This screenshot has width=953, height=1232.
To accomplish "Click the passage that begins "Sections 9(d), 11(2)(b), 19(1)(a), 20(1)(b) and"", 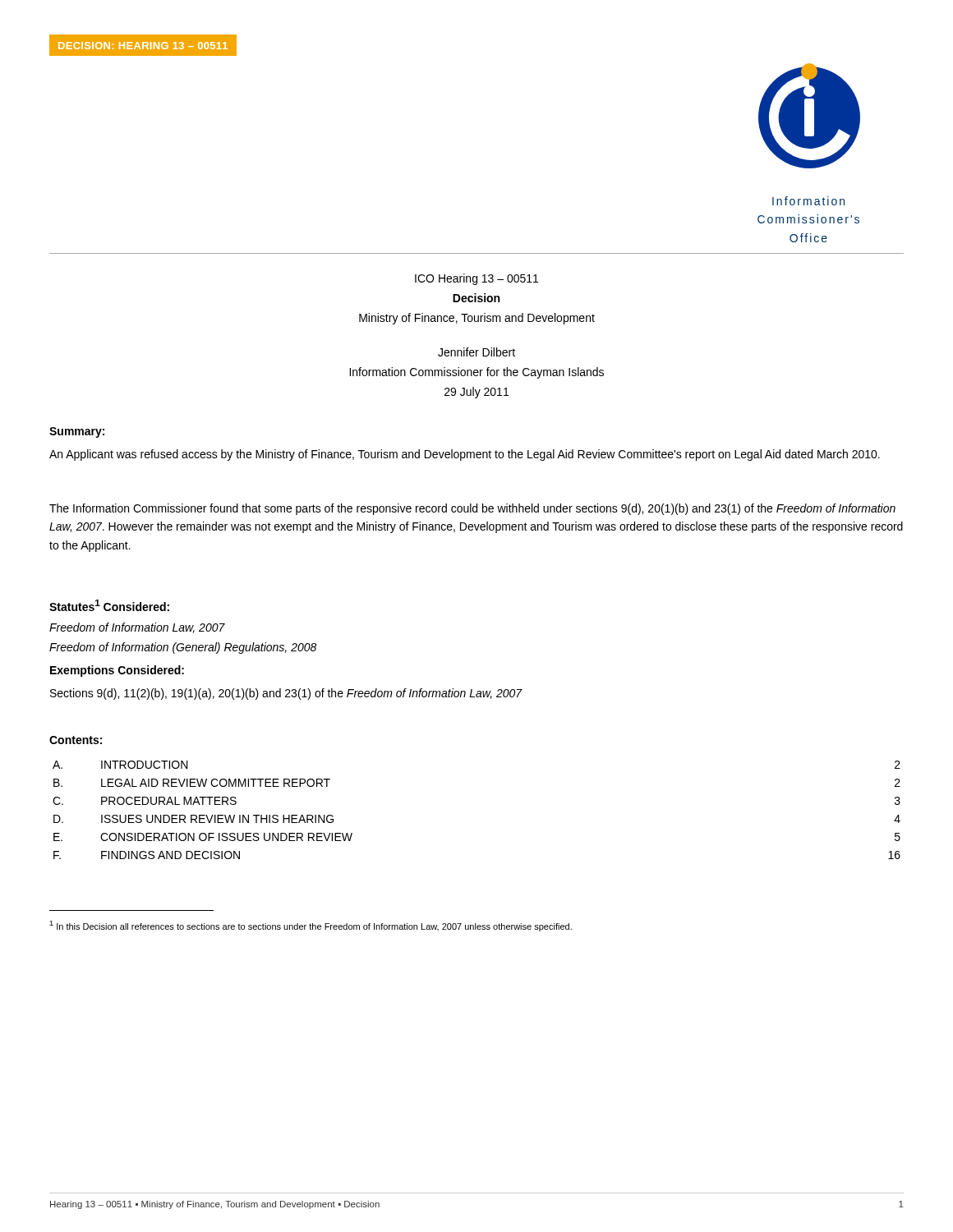I will click(286, 693).
